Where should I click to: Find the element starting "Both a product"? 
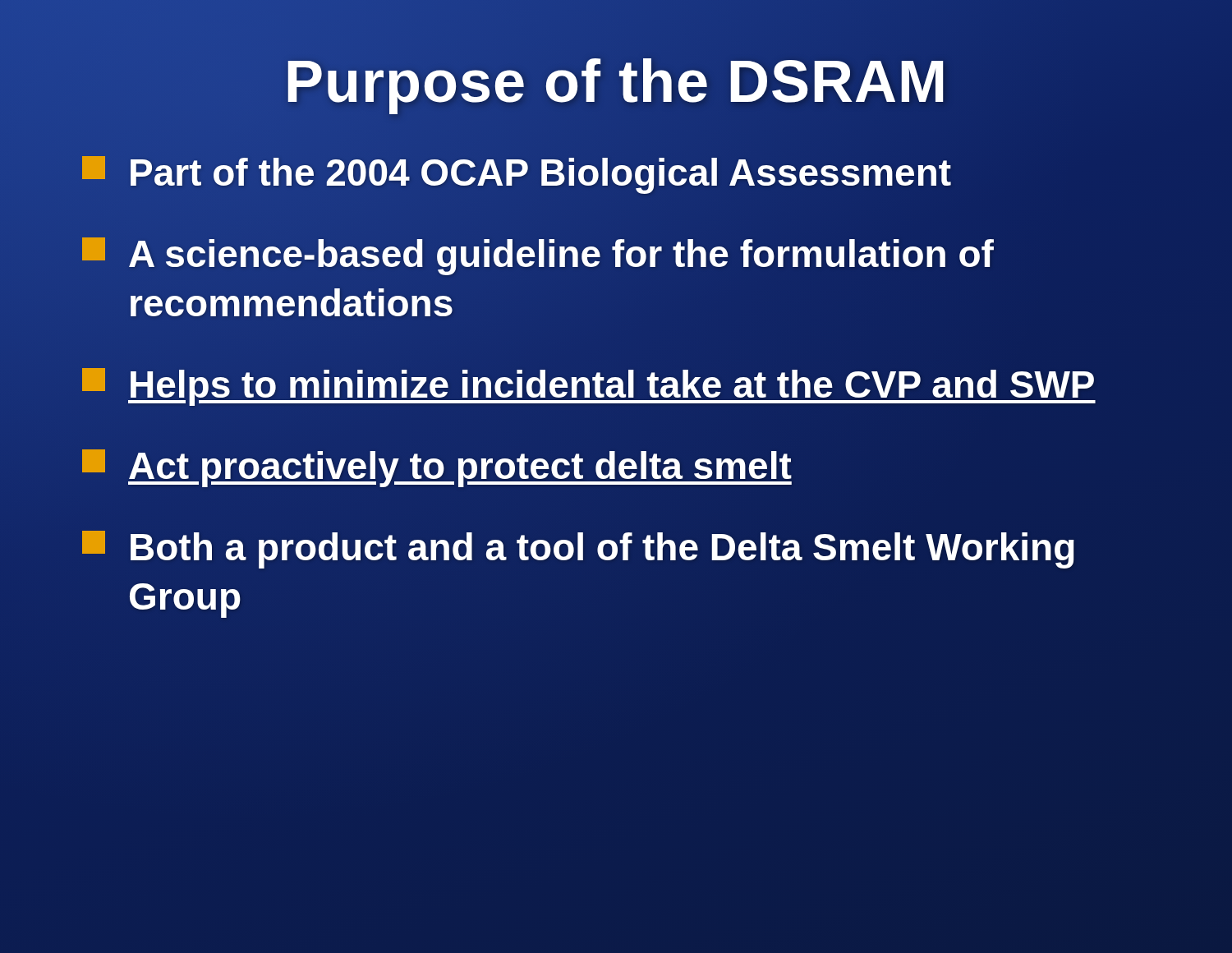[x=616, y=572]
